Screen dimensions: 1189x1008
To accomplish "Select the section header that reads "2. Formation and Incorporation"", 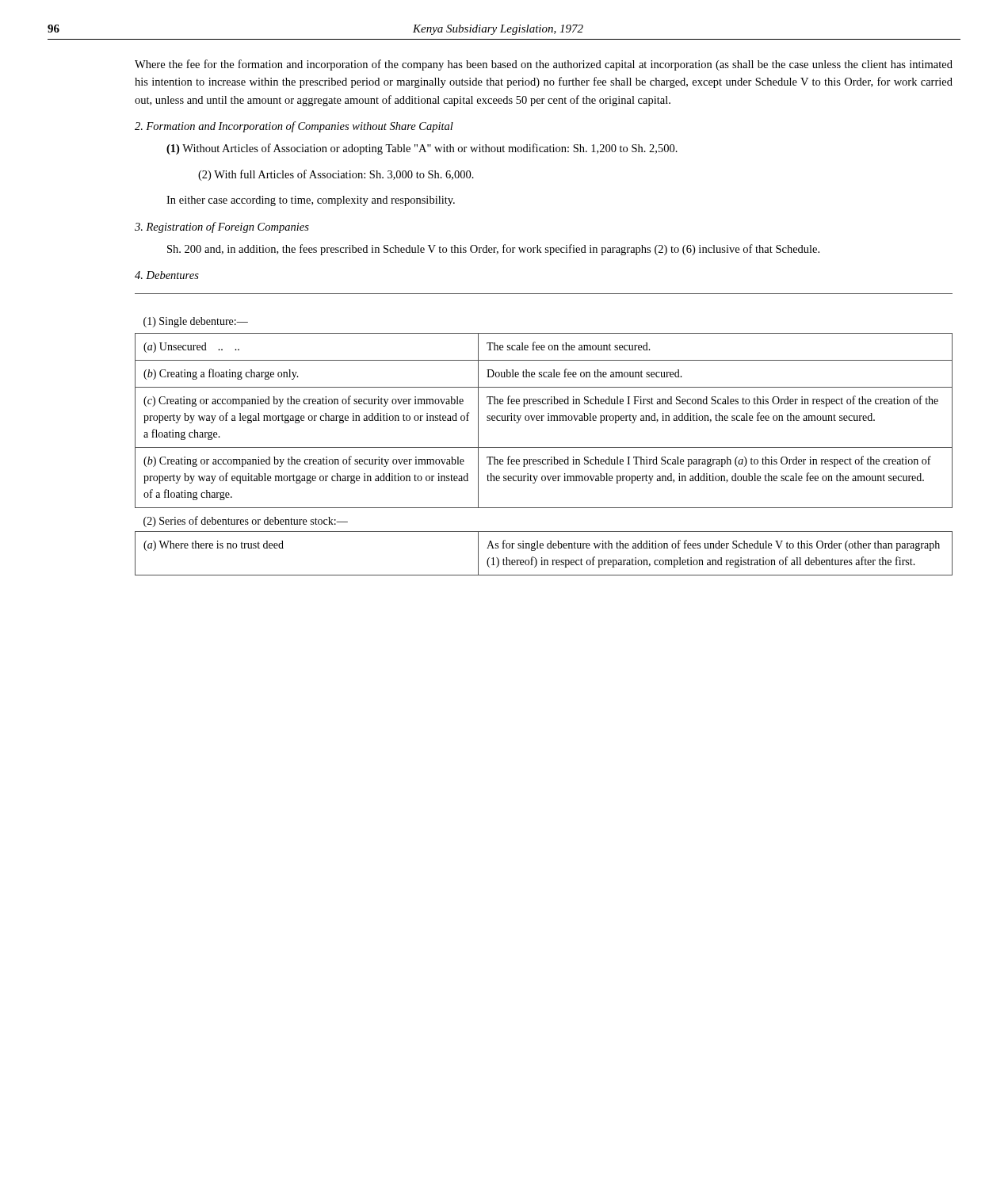I will point(294,126).
